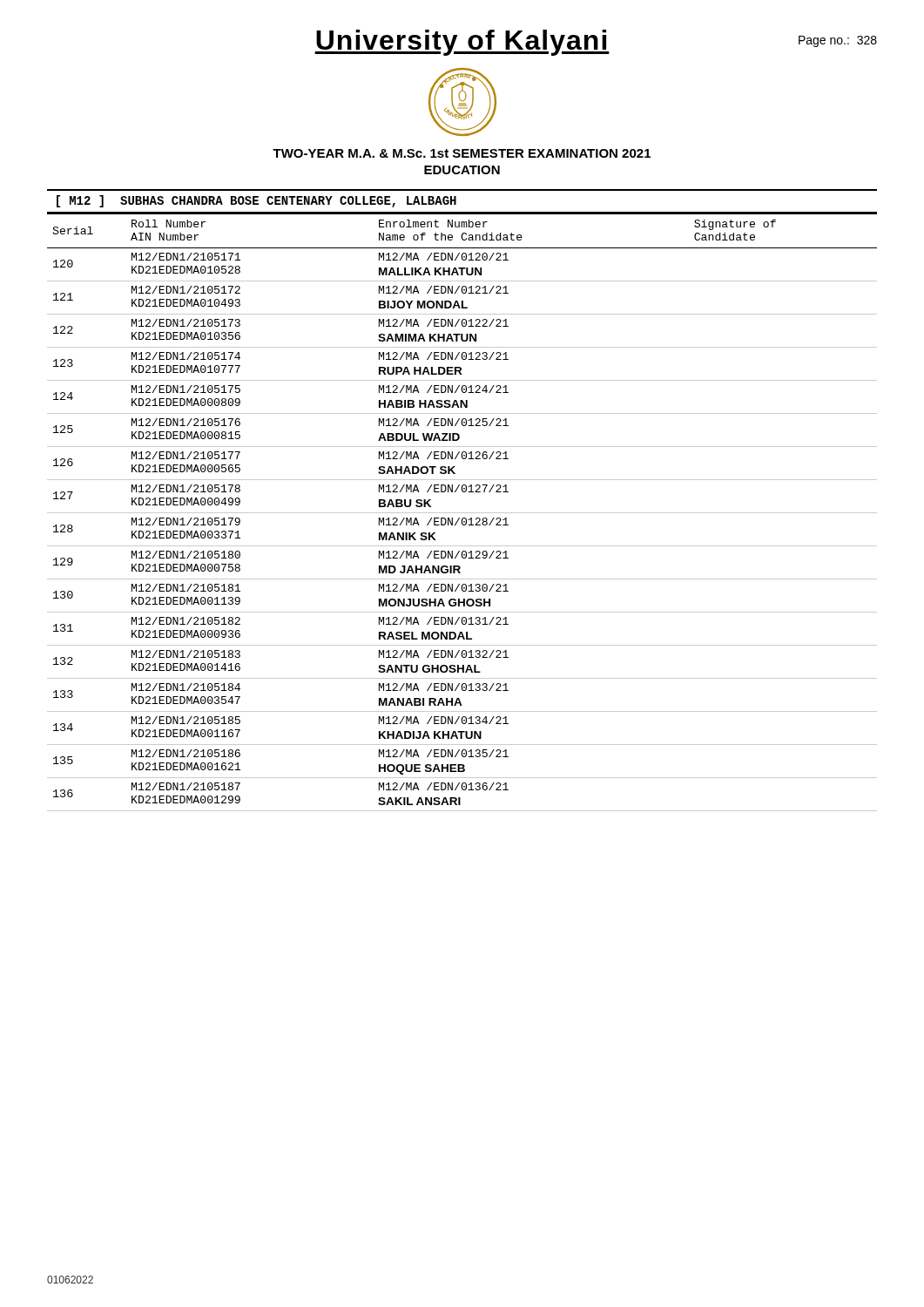The image size is (924, 1307).
Task: Navigate to the passage starting "University of Kalyani"
Action: pyautogui.click(x=462, y=41)
